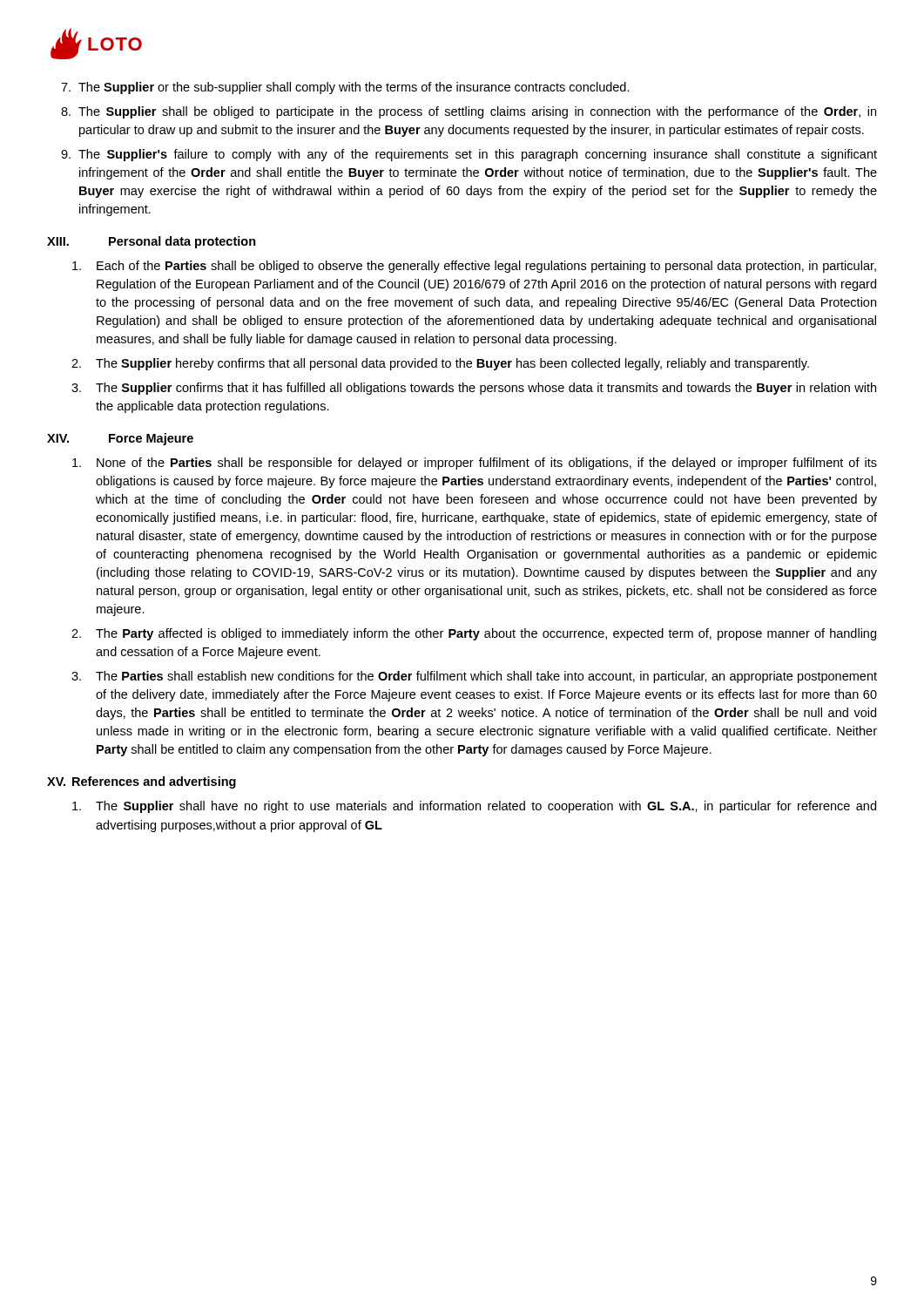This screenshot has width=924, height=1307.
Task: Locate the block of text that opens with "9. The Supplier's failure to"
Action: [462, 182]
